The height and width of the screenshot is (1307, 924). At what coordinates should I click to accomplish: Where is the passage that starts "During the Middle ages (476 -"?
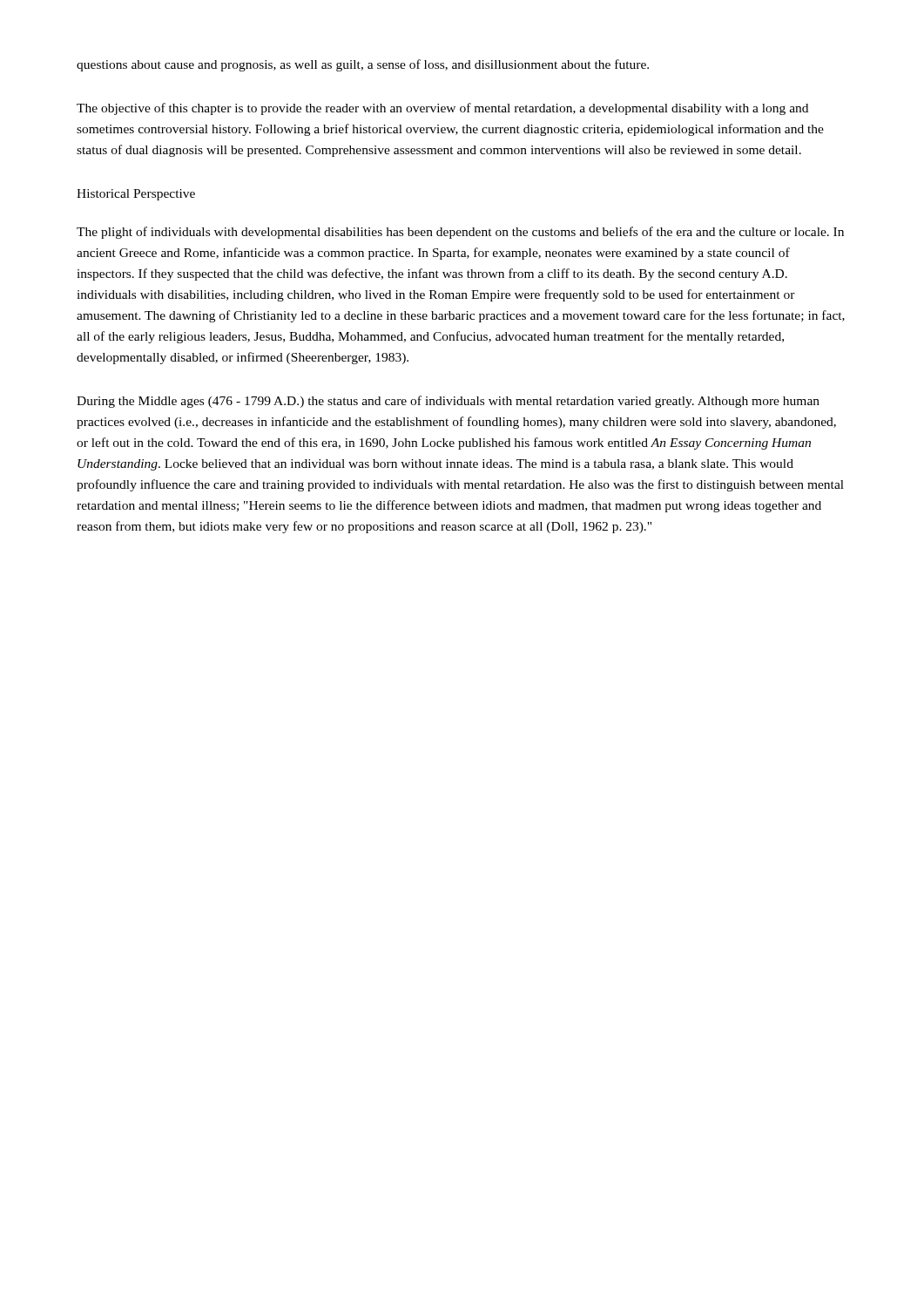(x=460, y=463)
